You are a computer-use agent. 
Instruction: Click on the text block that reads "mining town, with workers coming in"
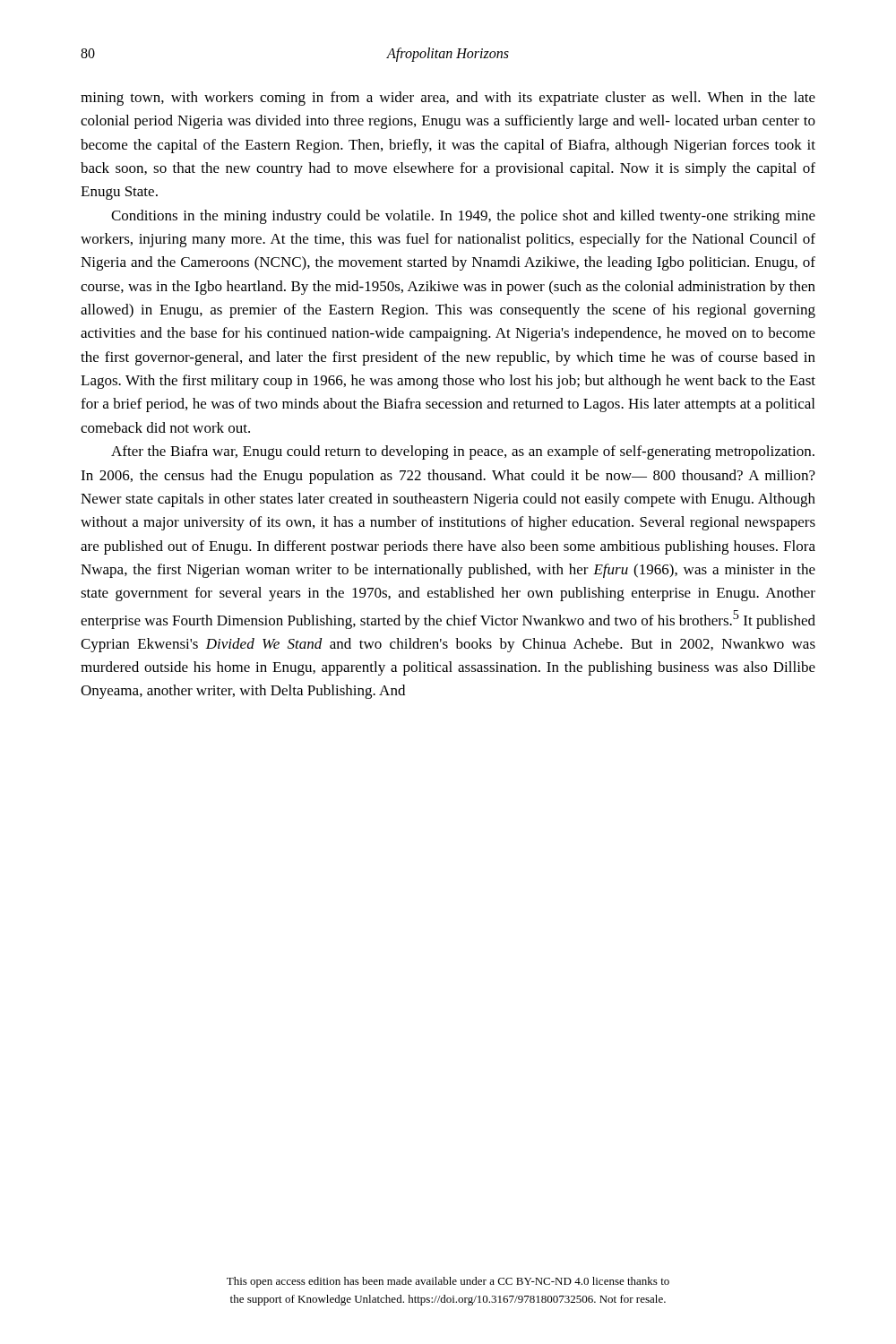point(448,145)
